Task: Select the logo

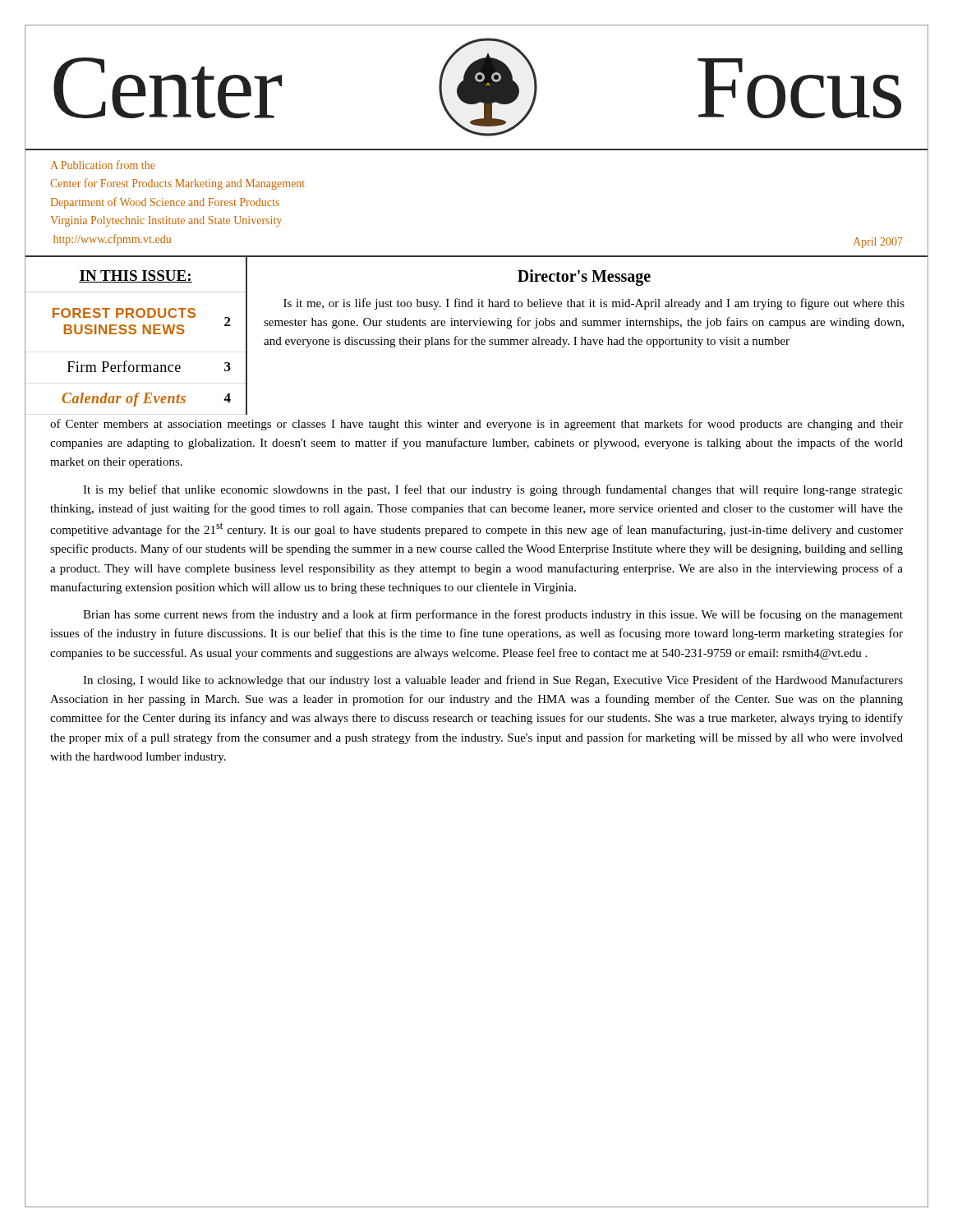Action: pos(476,88)
